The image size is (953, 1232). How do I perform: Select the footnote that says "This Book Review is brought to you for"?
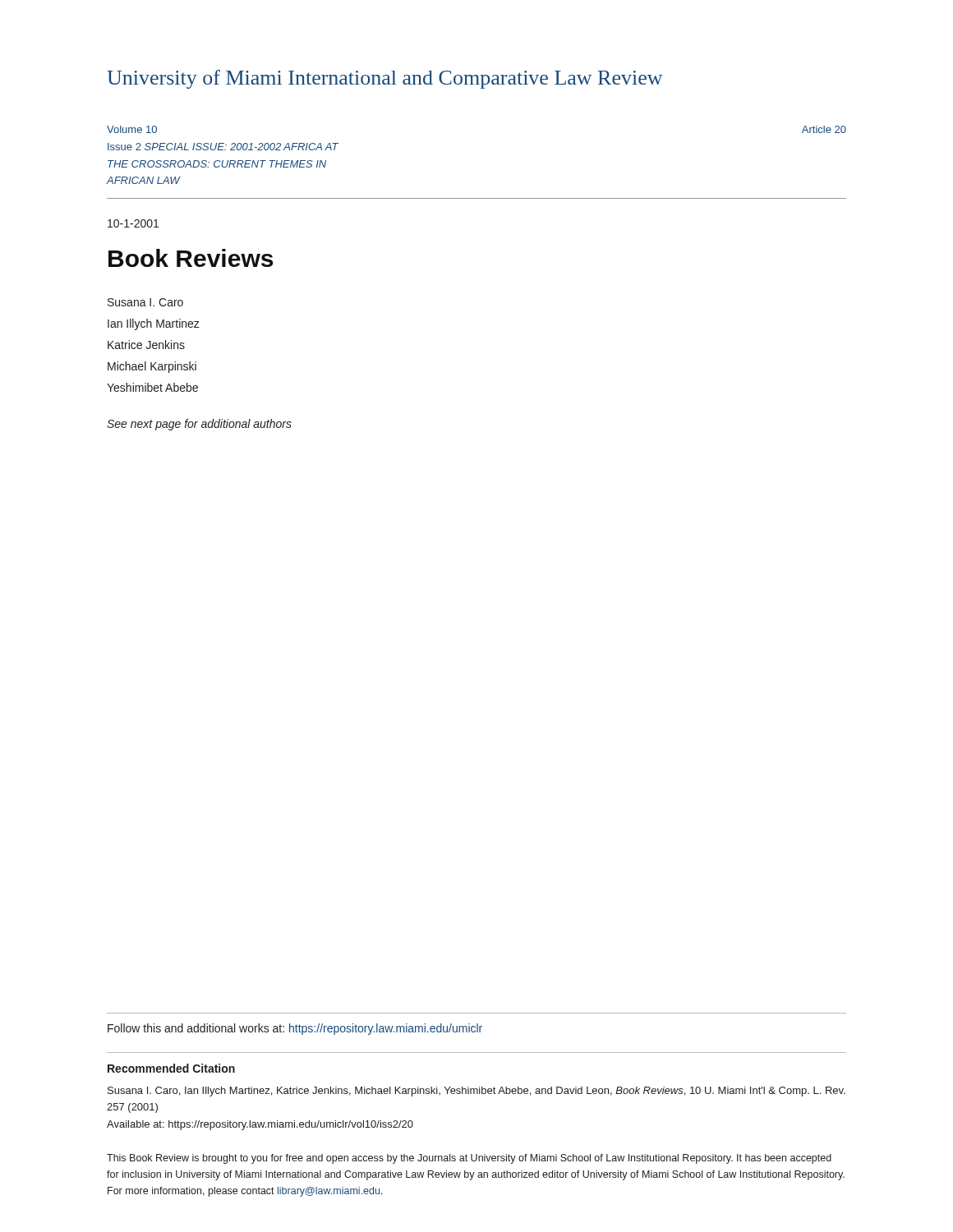click(476, 1174)
